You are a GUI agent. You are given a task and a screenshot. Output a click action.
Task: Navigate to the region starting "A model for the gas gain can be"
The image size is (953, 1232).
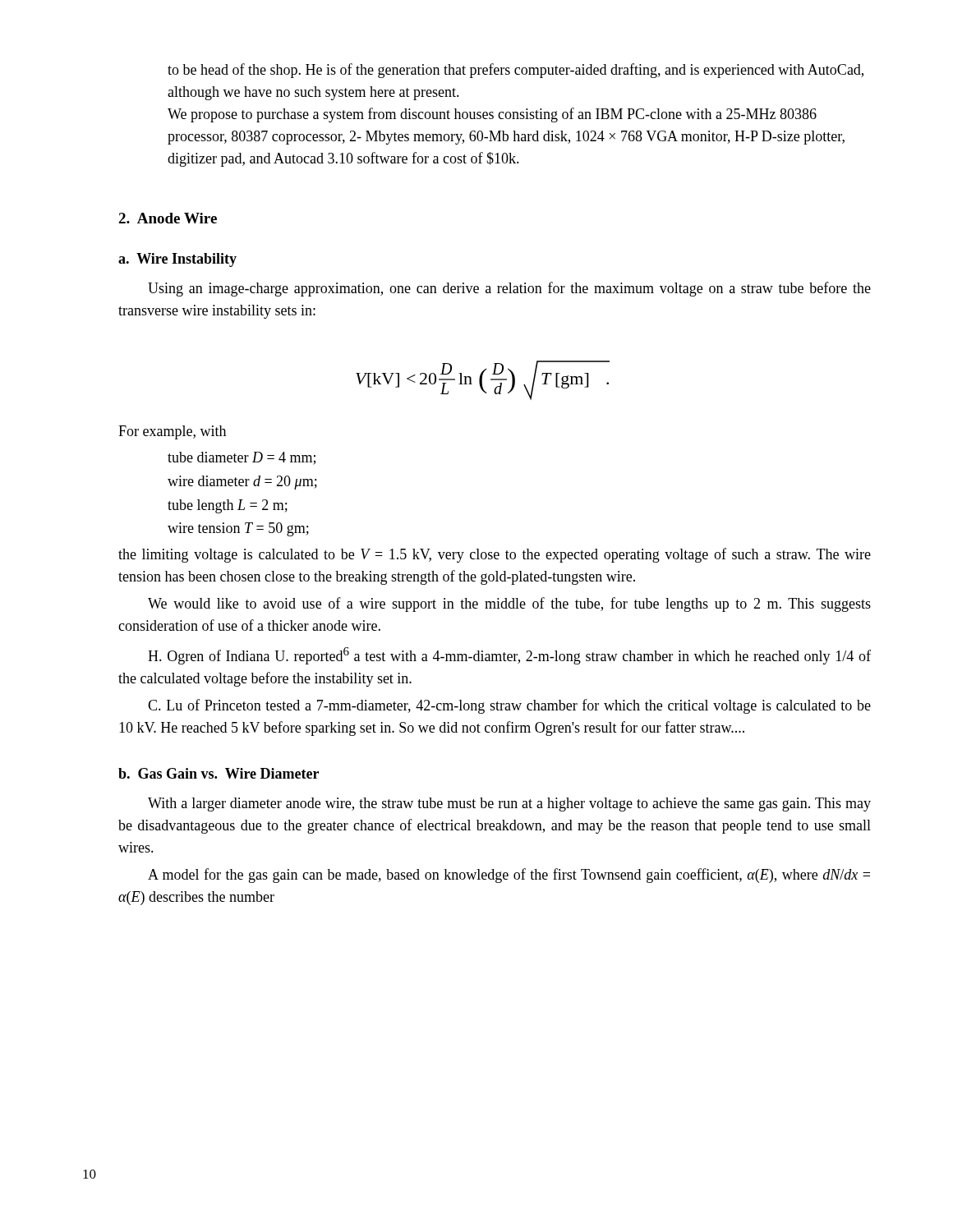click(x=495, y=886)
